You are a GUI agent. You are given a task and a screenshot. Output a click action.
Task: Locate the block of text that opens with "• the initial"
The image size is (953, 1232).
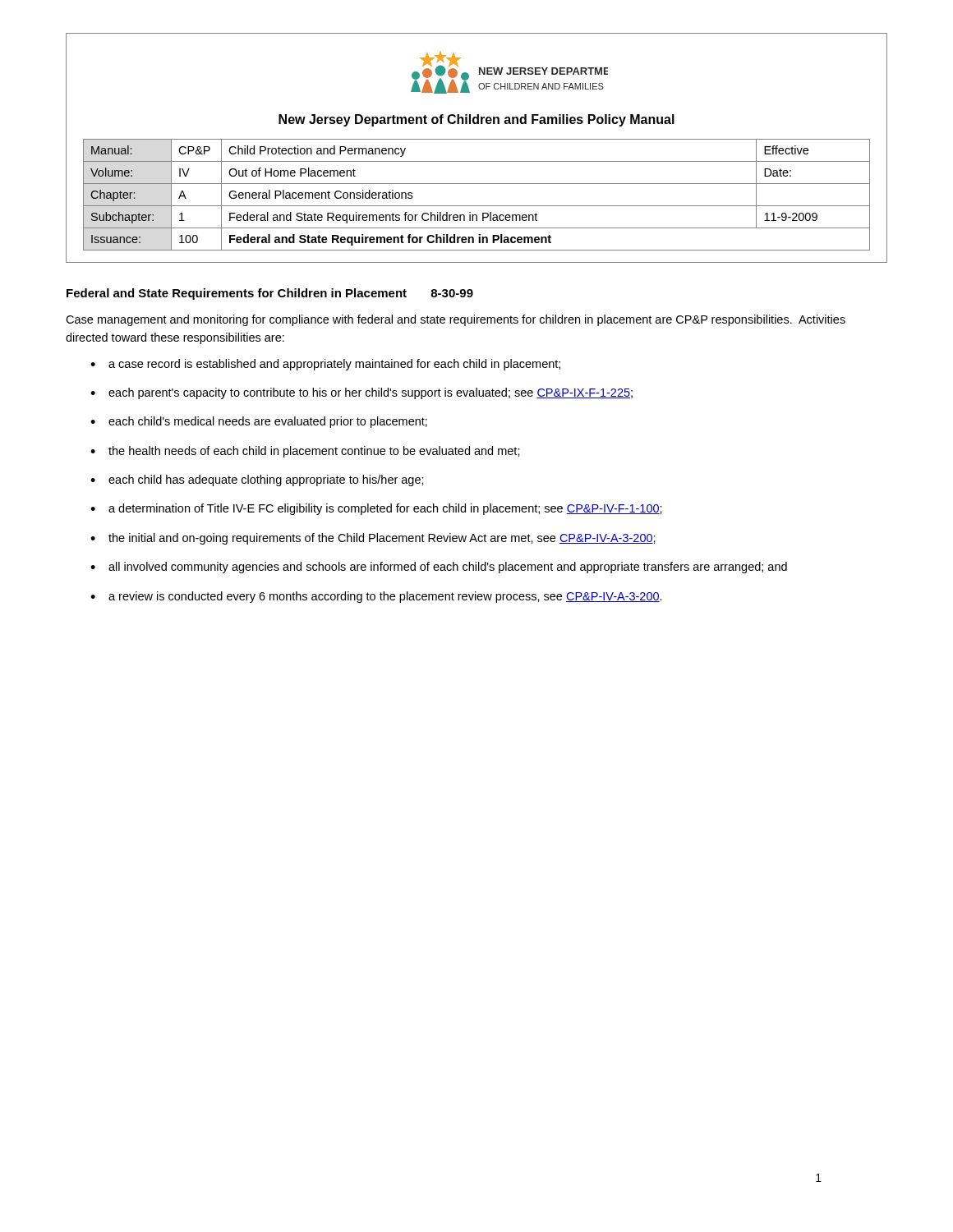point(489,539)
